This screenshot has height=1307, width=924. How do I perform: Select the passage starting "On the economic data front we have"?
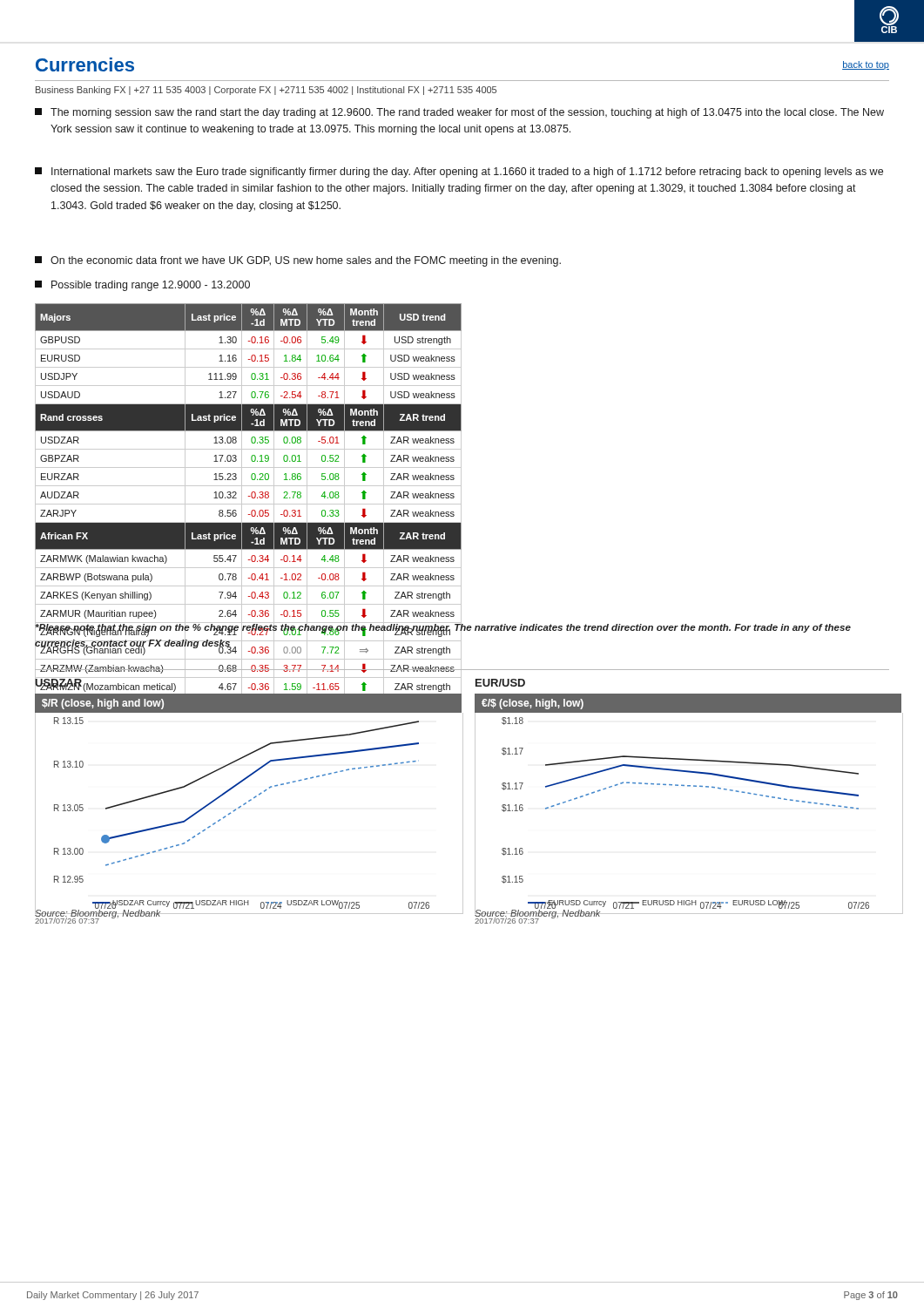coord(298,261)
